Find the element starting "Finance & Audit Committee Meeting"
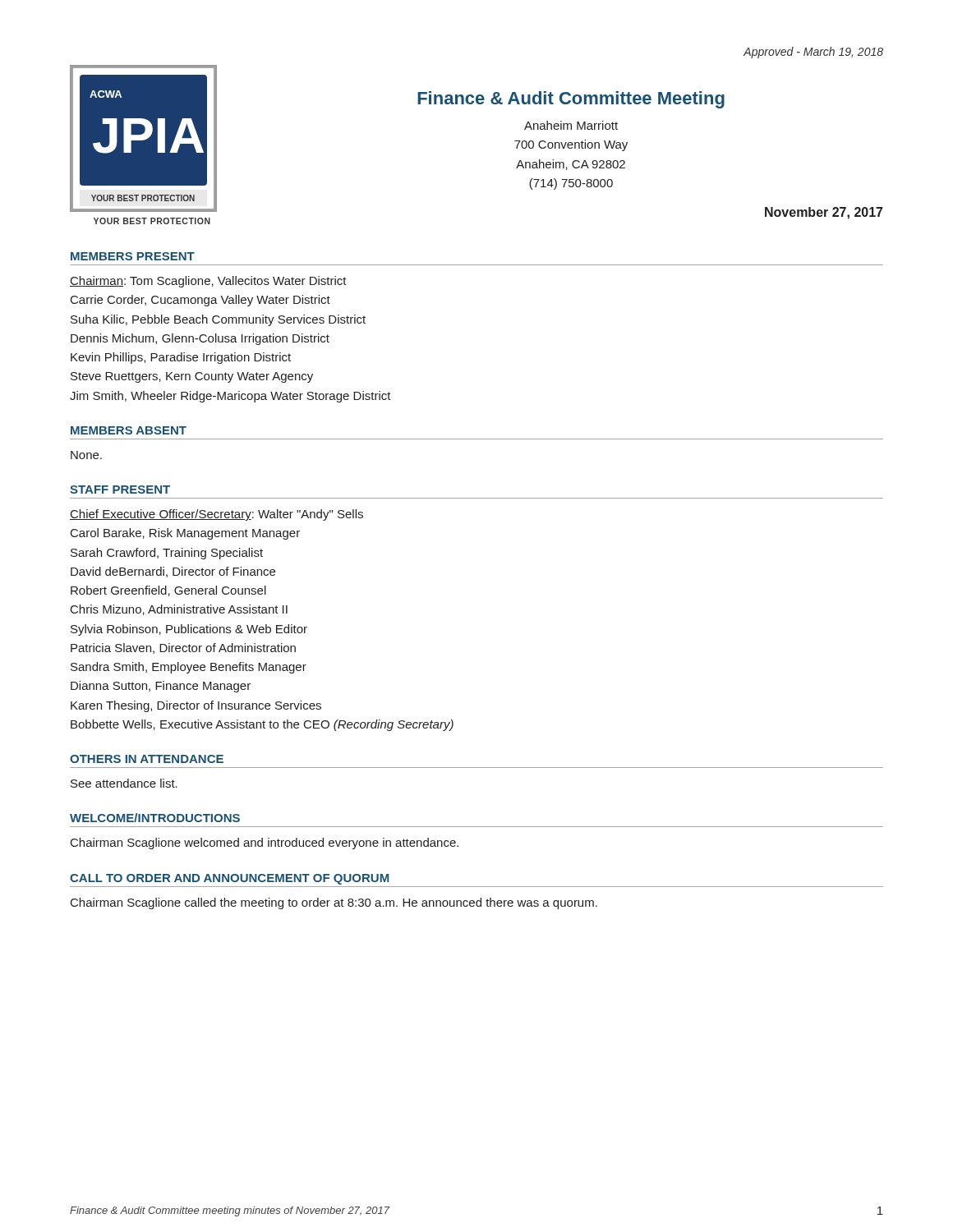This screenshot has height=1232, width=953. click(x=571, y=98)
